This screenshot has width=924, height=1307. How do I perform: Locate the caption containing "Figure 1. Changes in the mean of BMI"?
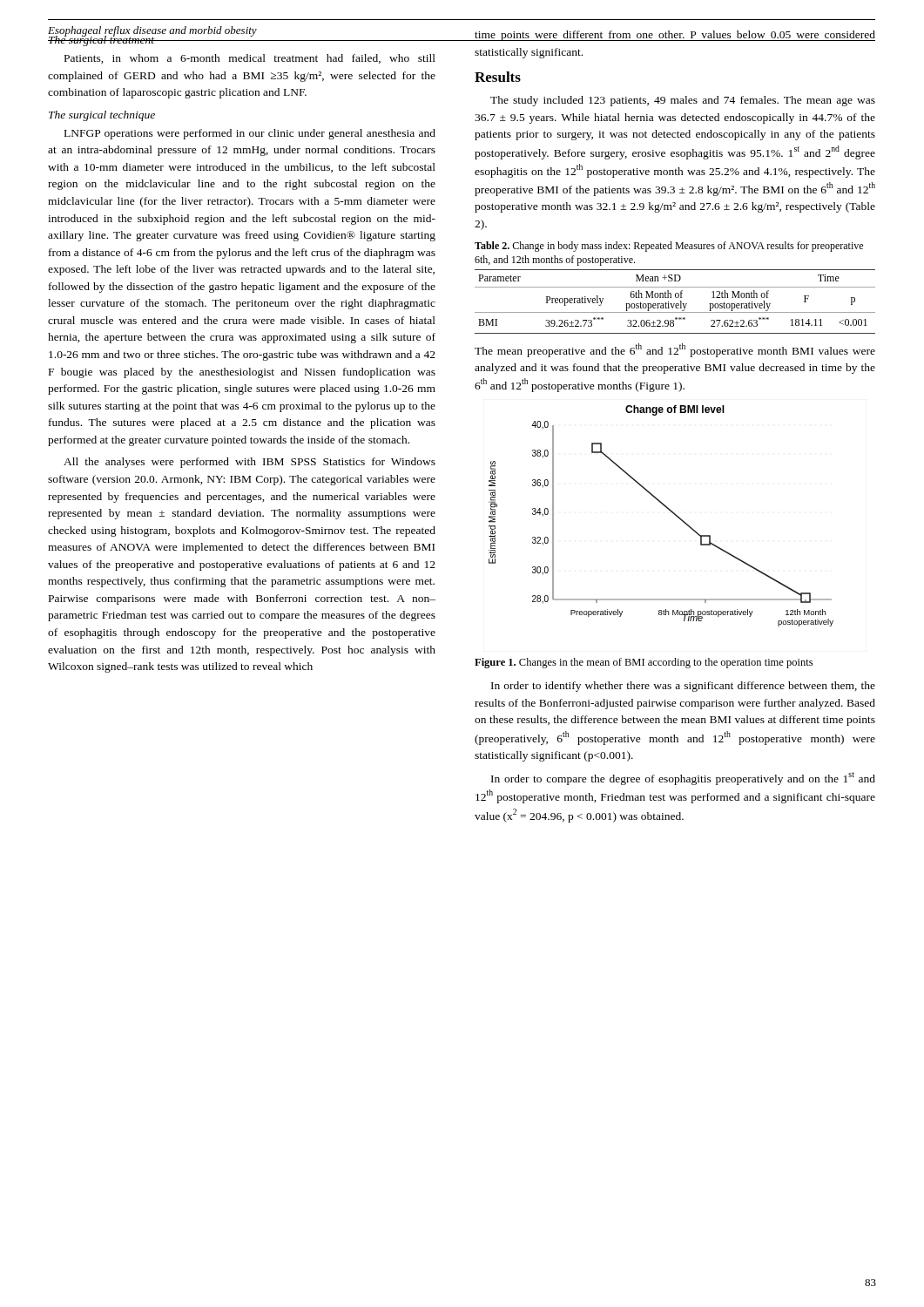(x=644, y=662)
